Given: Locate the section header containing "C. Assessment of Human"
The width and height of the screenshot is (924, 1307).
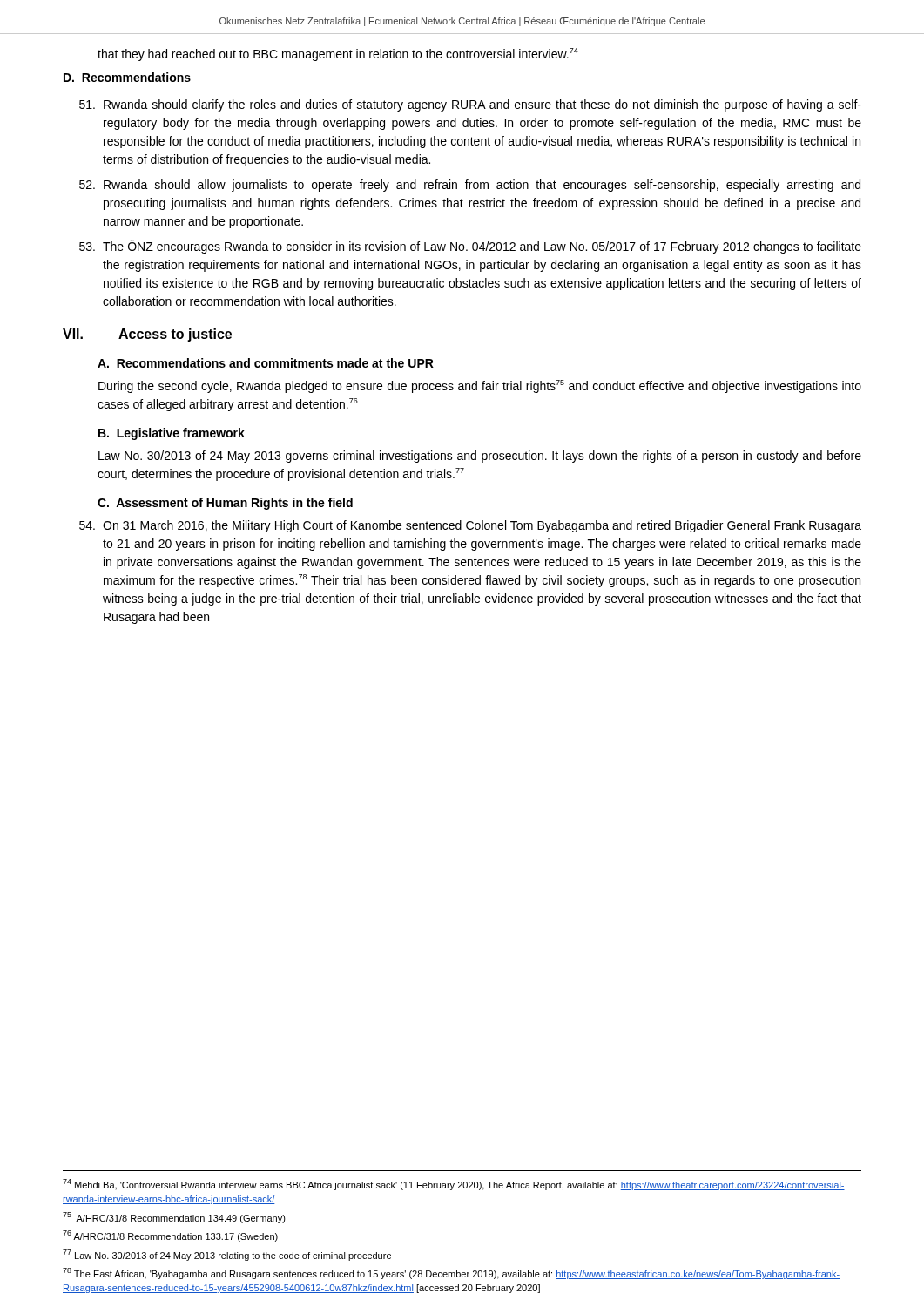Looking at the screenshot, I should pos(225,503).
